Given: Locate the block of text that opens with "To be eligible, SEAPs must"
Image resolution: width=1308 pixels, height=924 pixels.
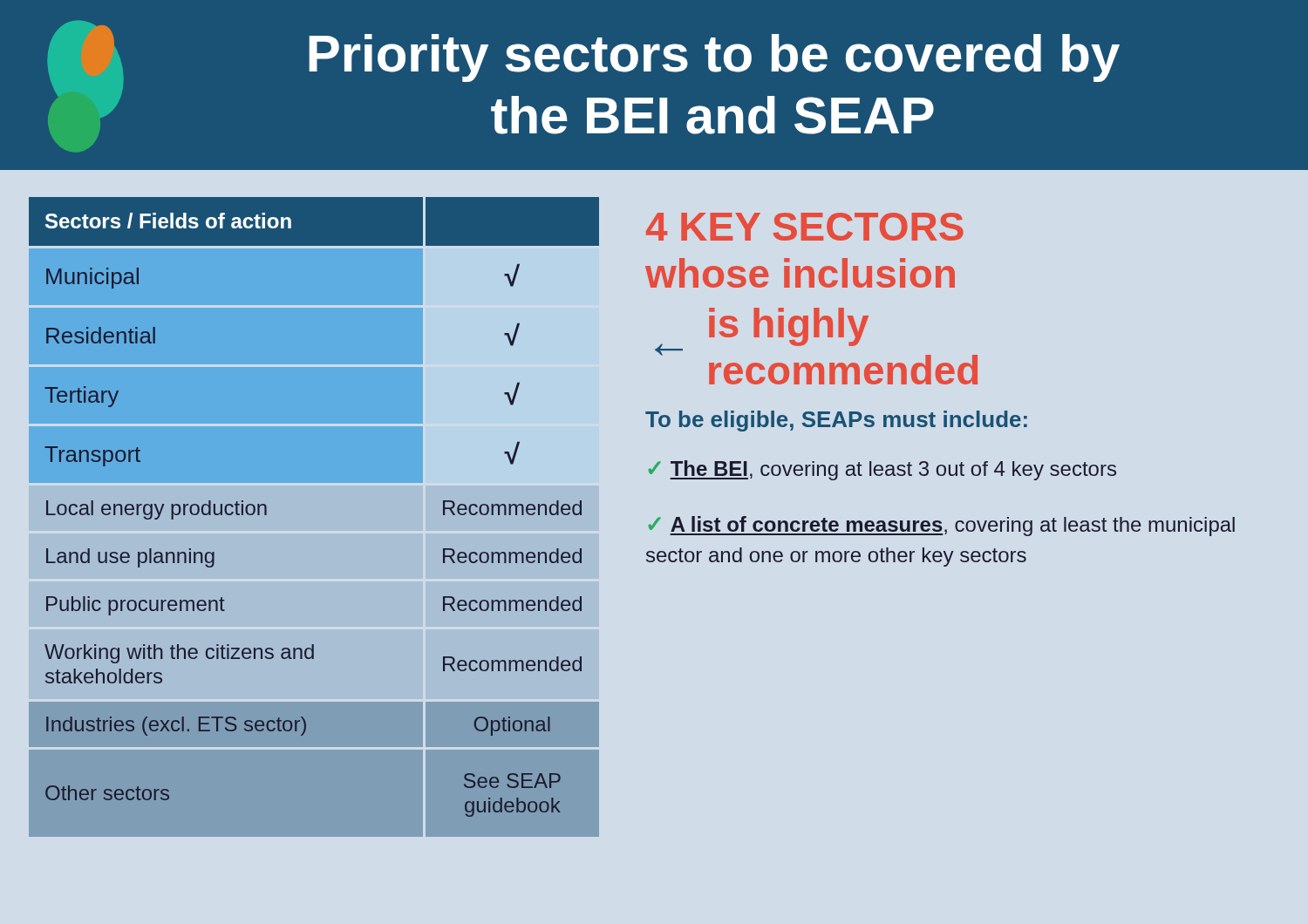Looking at the screenshot, I should coord(837,419).
